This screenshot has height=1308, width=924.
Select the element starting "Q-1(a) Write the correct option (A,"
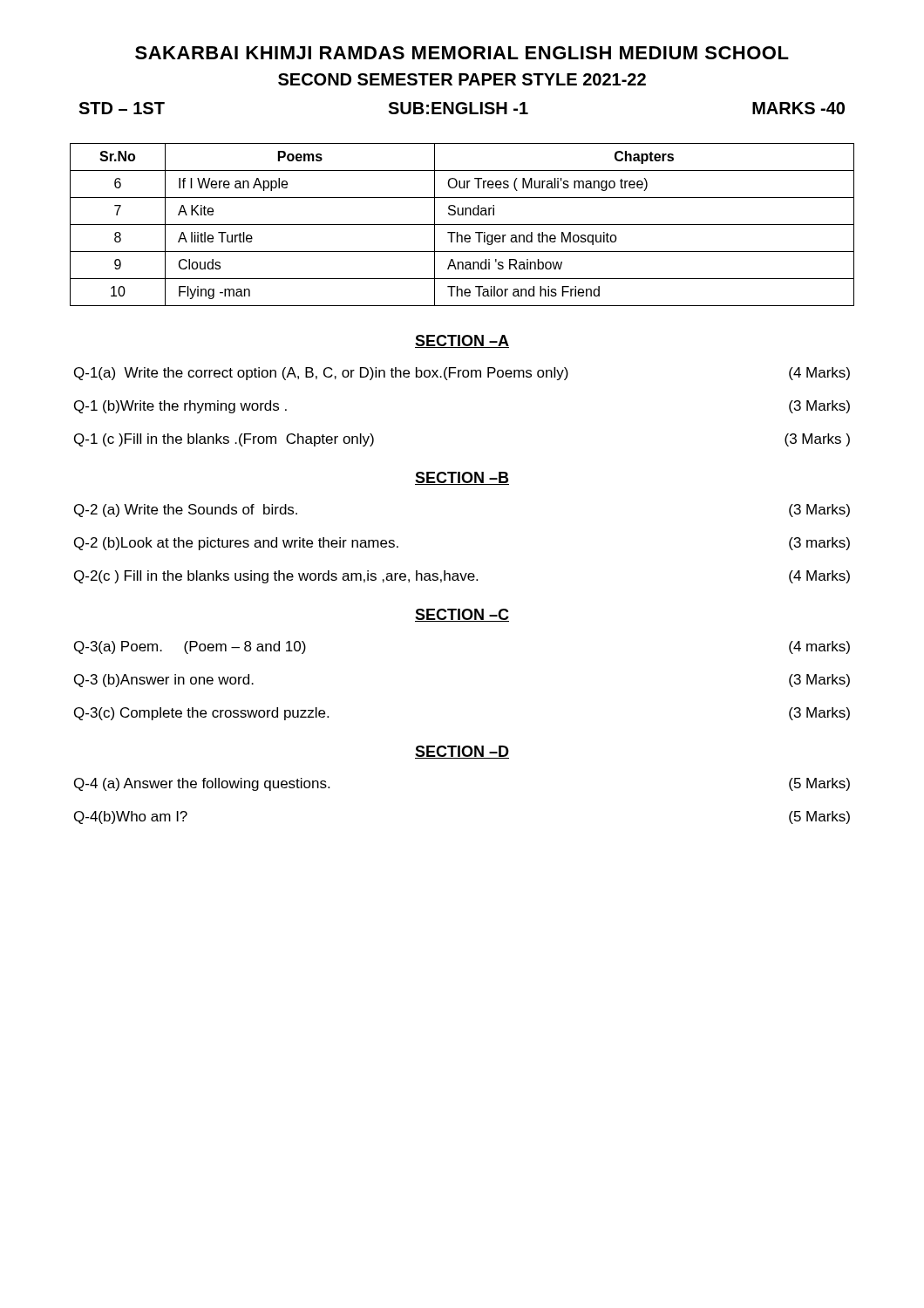462,373
